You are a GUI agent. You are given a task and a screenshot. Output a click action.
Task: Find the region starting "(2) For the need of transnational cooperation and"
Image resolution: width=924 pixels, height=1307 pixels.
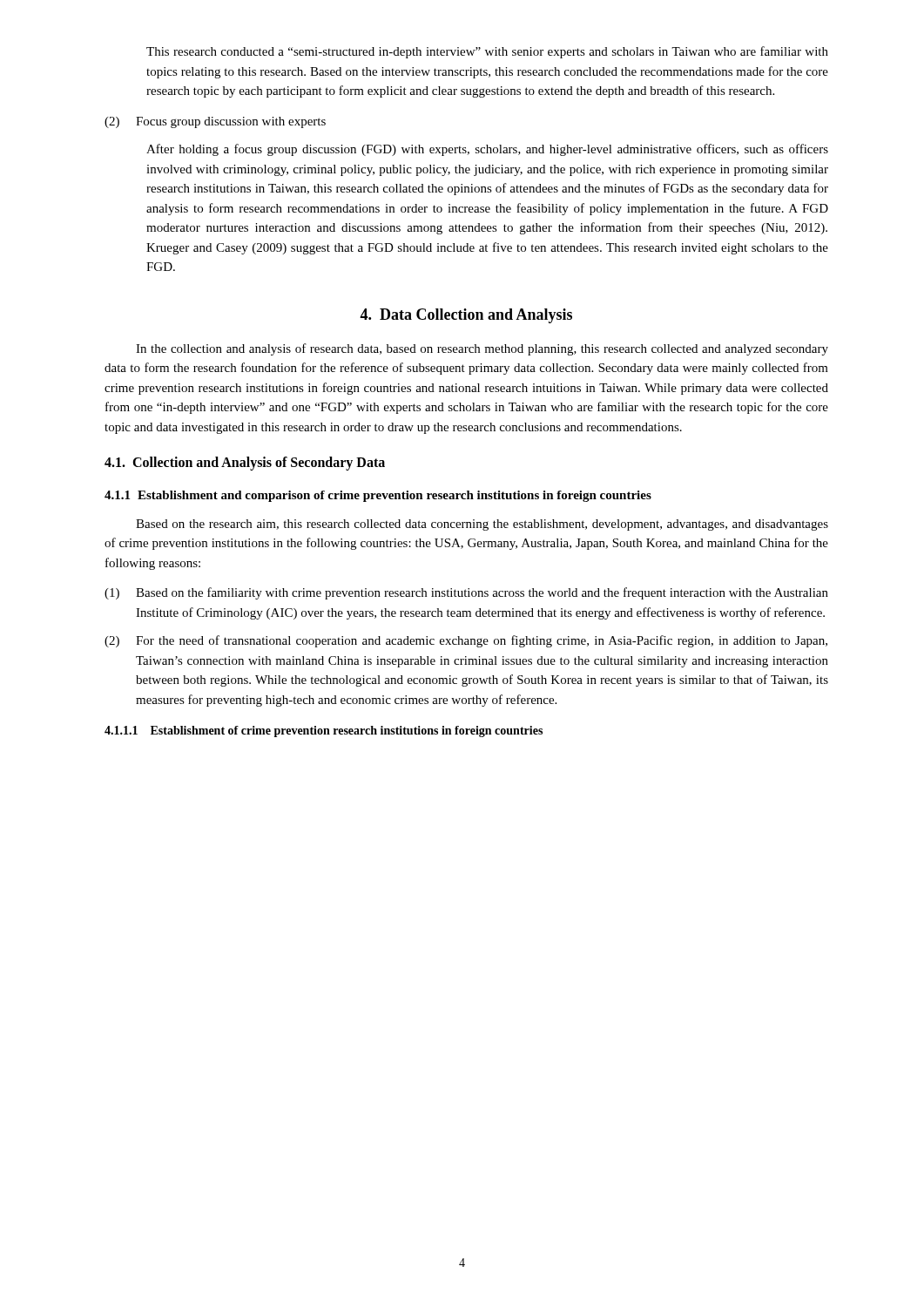pos(466,670)
